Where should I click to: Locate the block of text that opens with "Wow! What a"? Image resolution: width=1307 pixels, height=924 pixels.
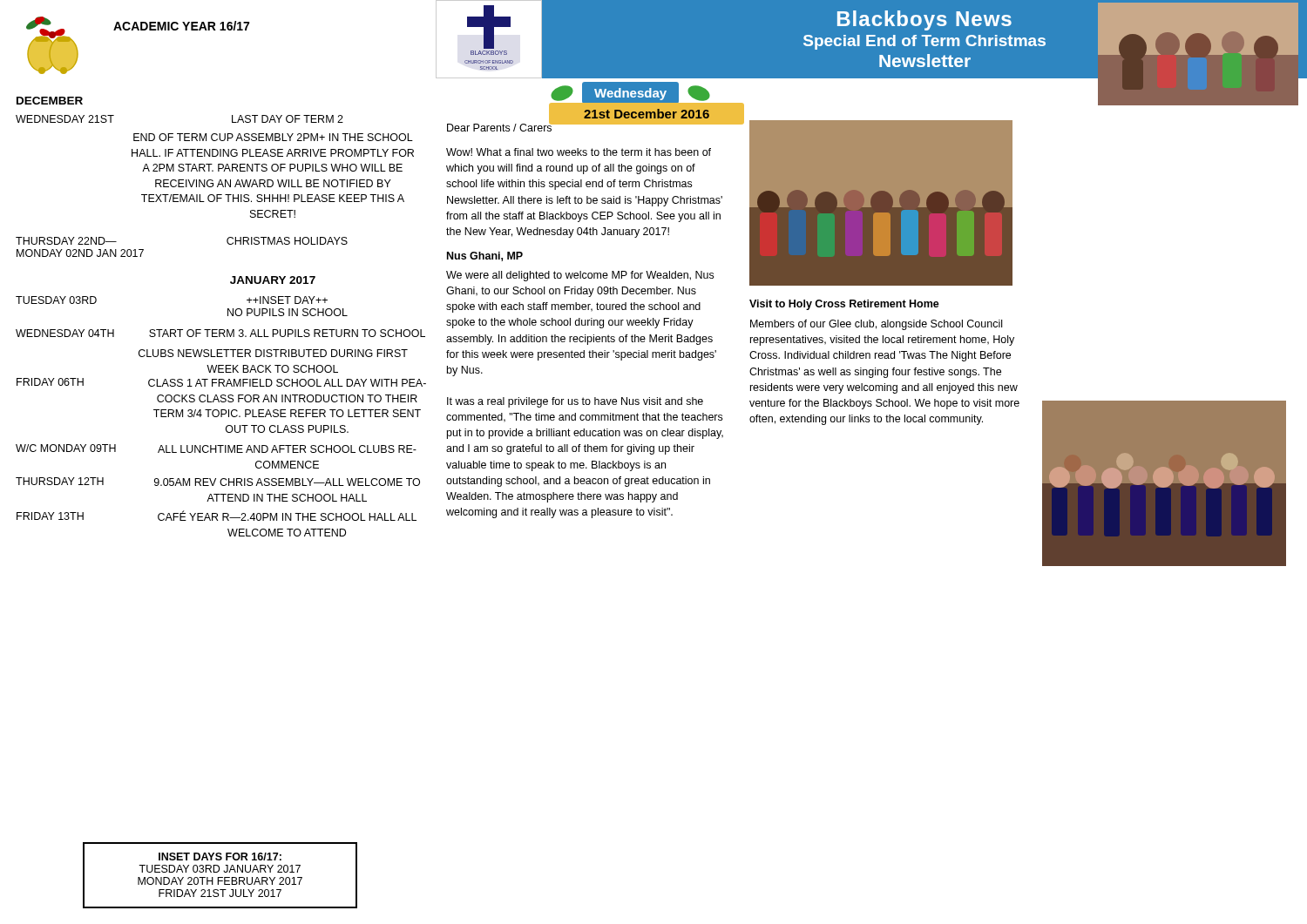pos(584,192)
